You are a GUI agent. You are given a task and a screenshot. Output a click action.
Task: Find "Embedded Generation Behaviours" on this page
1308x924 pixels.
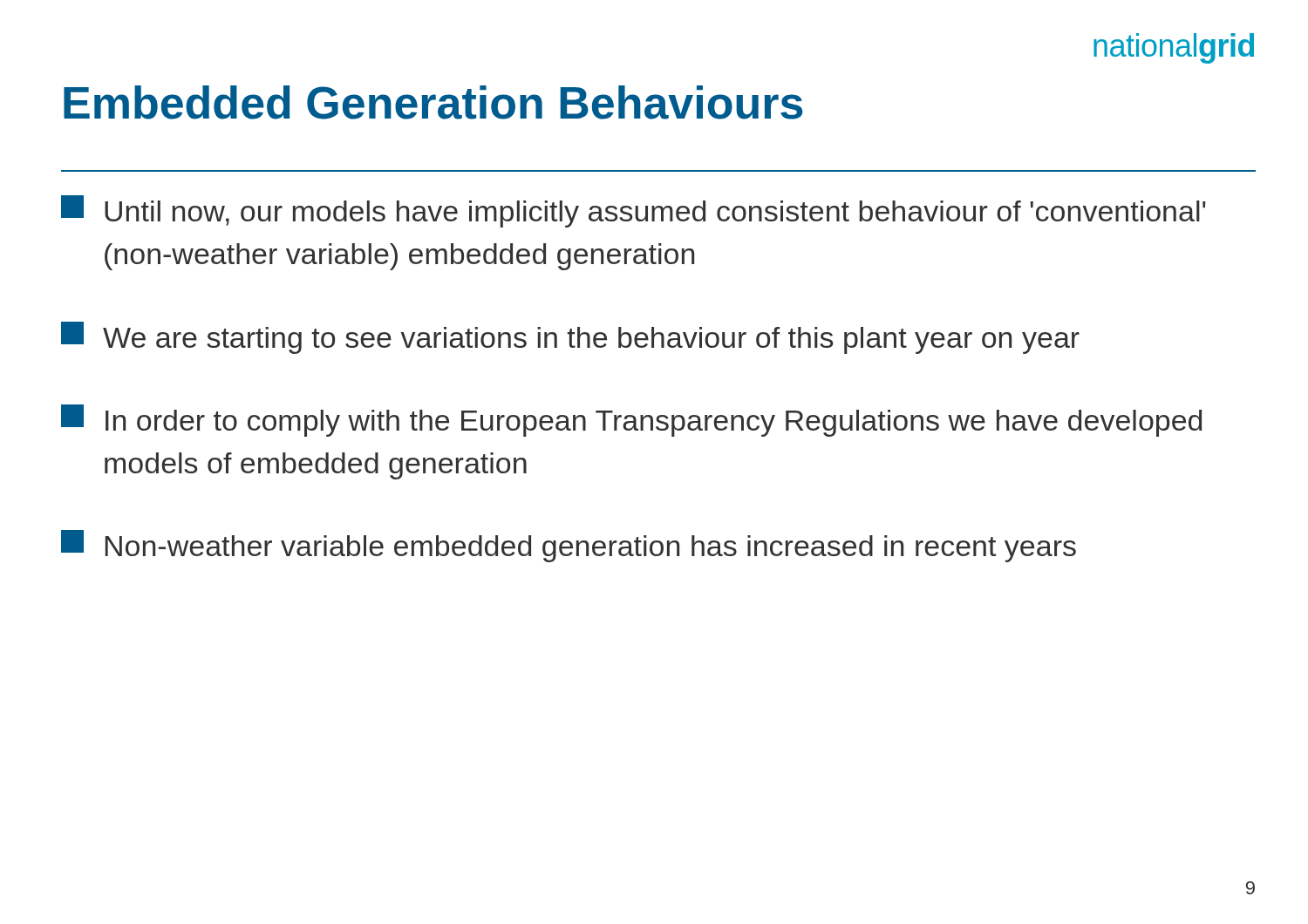(x=658, y=103)
